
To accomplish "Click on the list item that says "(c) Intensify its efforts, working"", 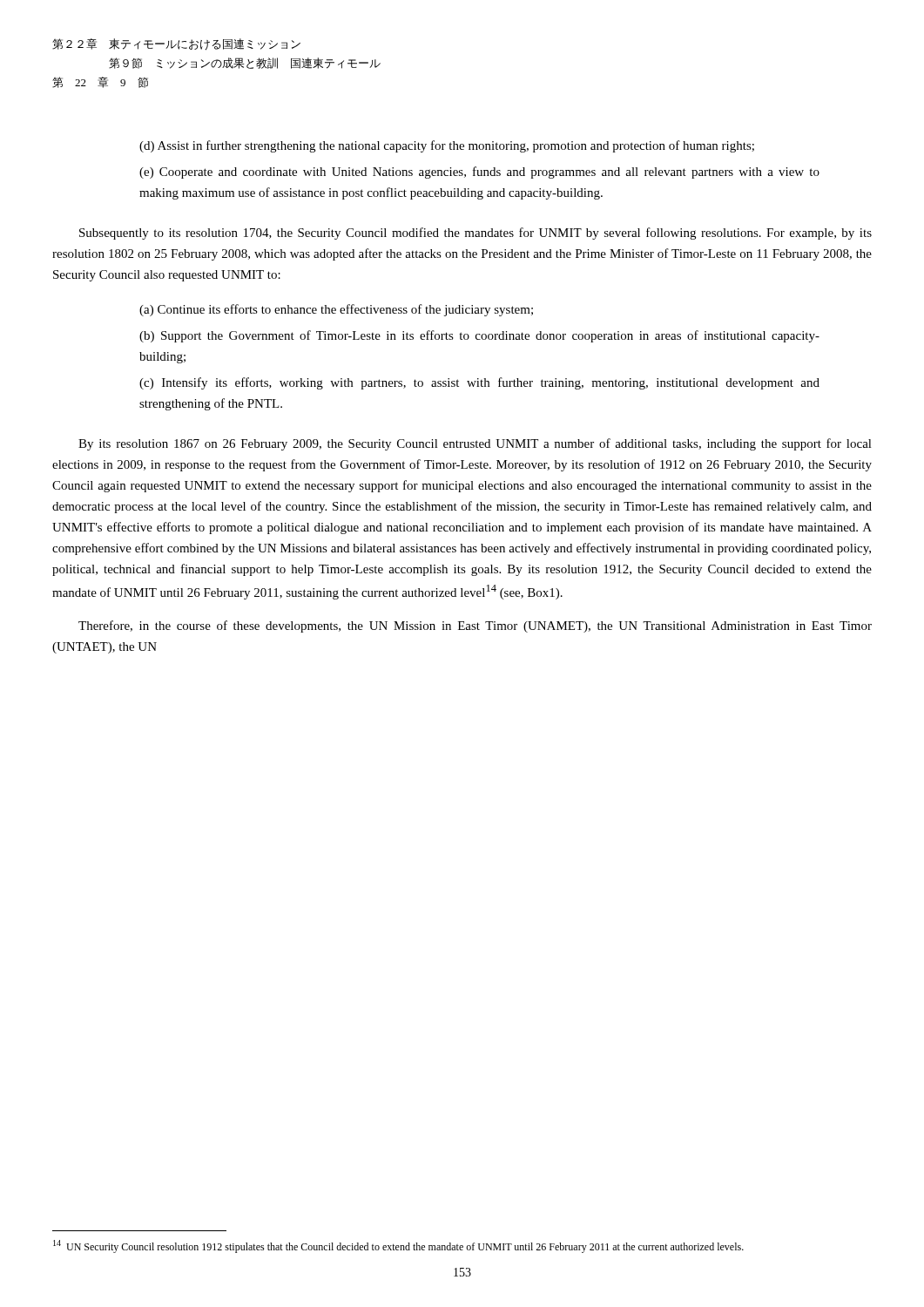I will [479, 393].
